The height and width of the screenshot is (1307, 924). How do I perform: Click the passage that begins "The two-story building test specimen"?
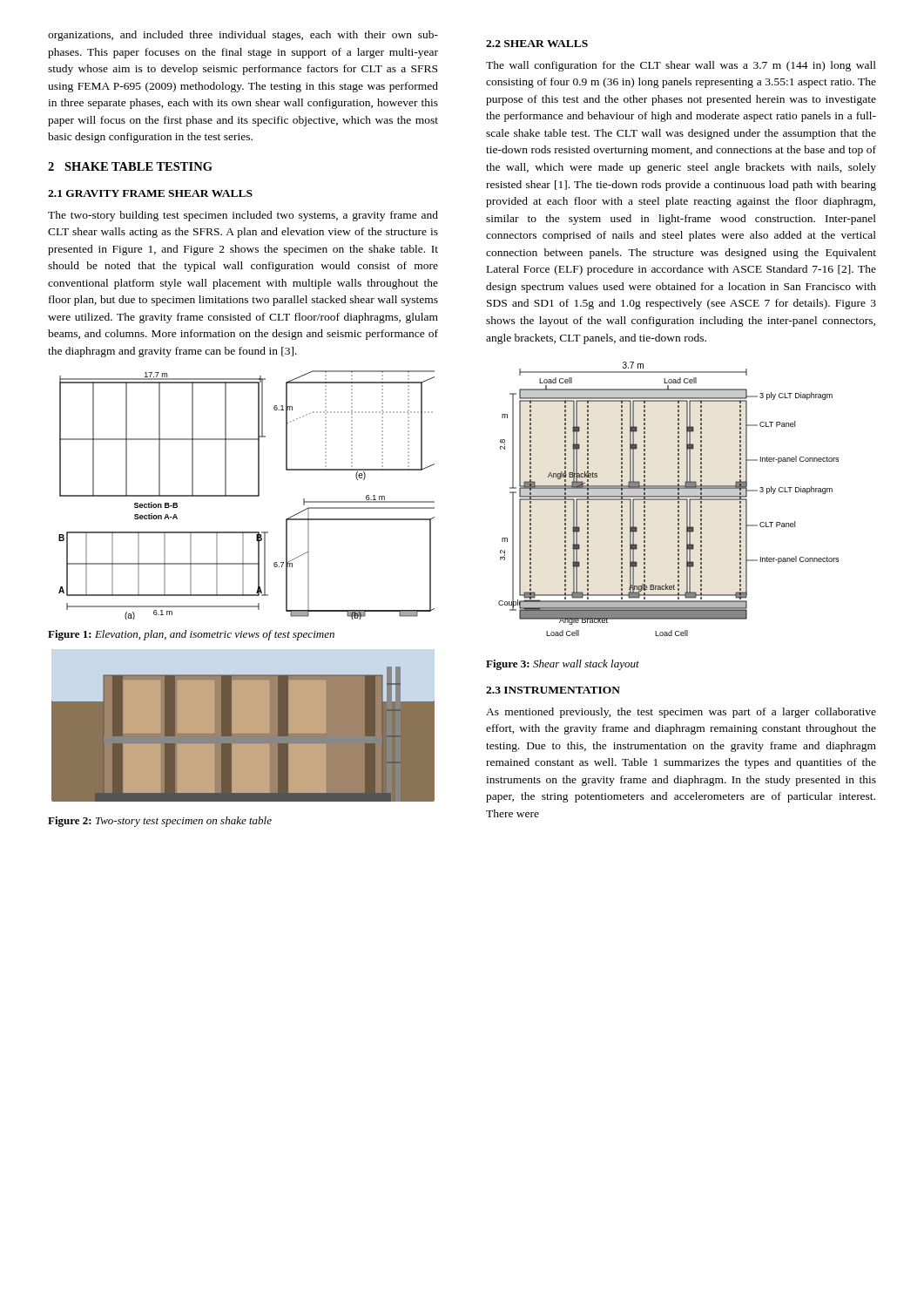pyautogui.click(x=243, y=283)
